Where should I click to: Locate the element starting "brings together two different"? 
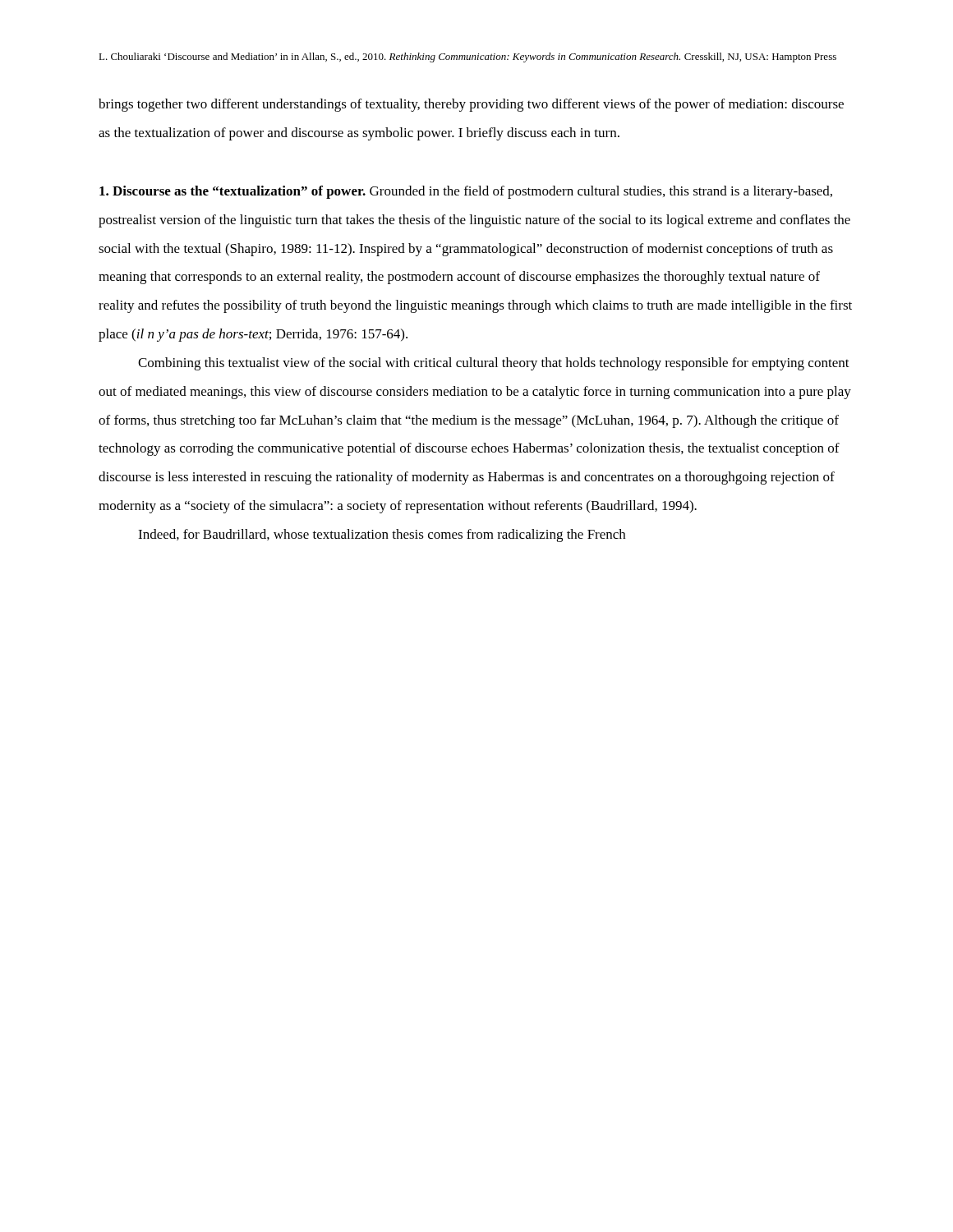click(x=476, y=119)
